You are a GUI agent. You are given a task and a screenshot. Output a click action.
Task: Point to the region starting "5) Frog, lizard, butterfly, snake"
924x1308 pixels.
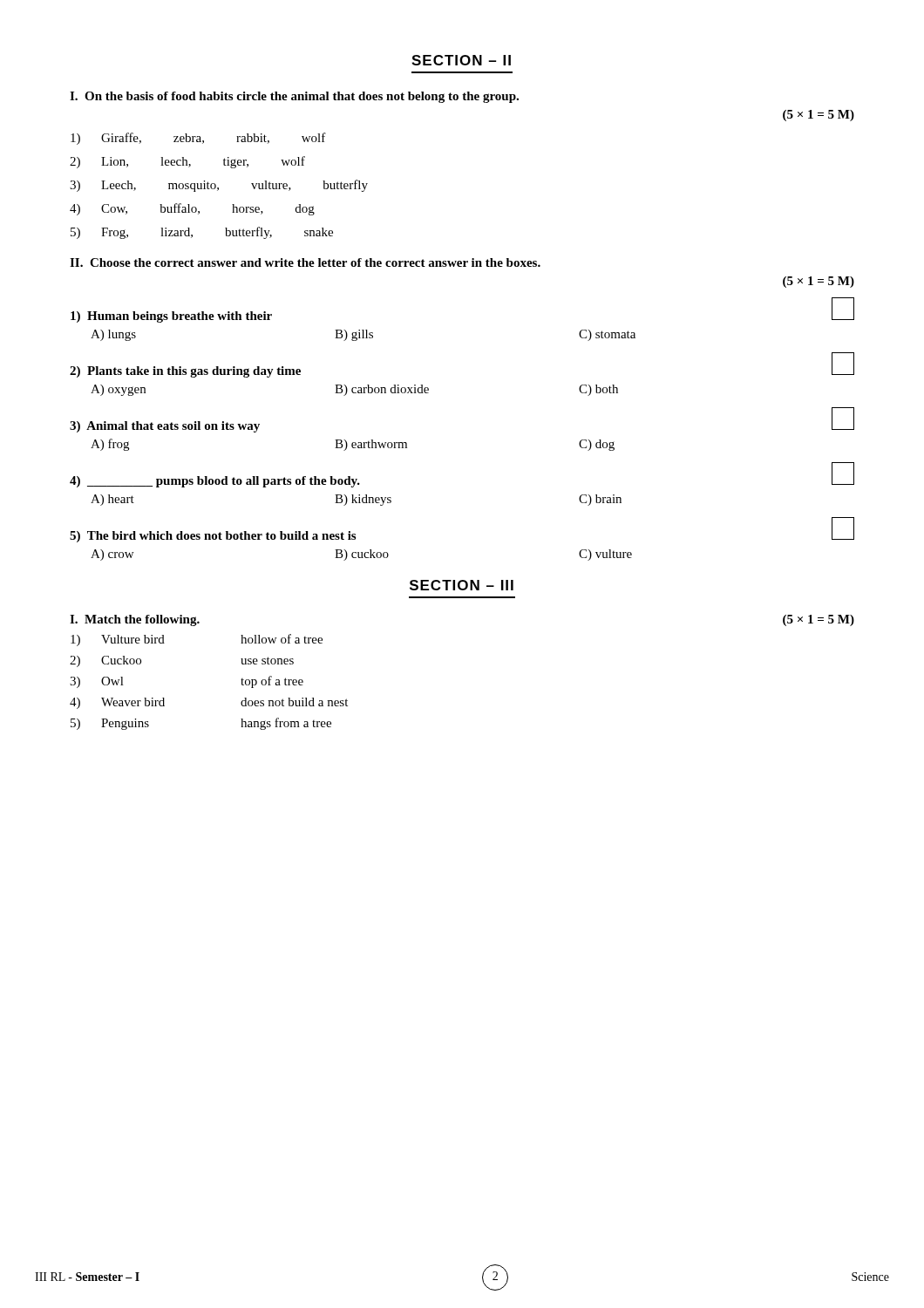(202, 232)
